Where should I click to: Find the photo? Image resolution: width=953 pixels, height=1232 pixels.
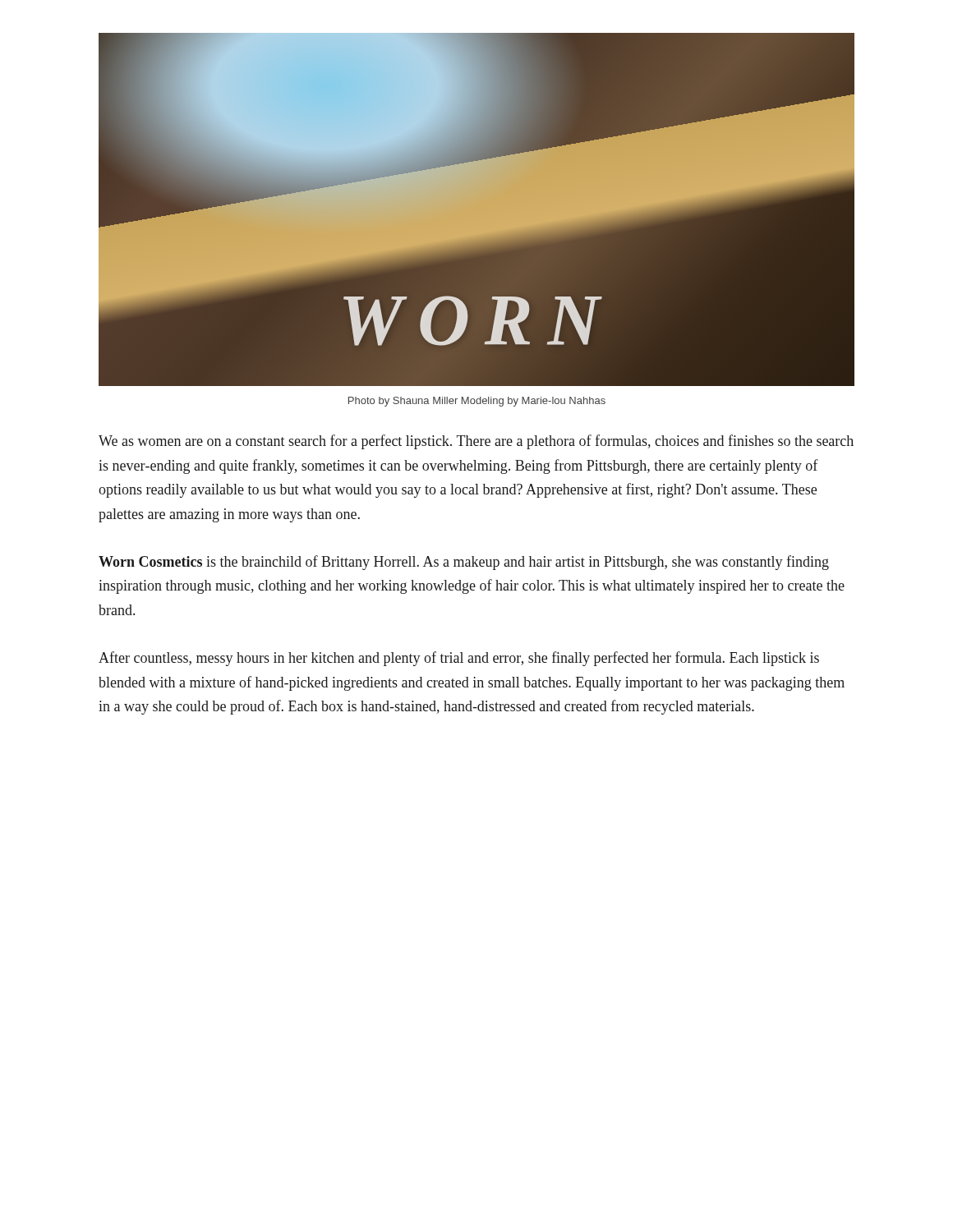coord(476,209)
